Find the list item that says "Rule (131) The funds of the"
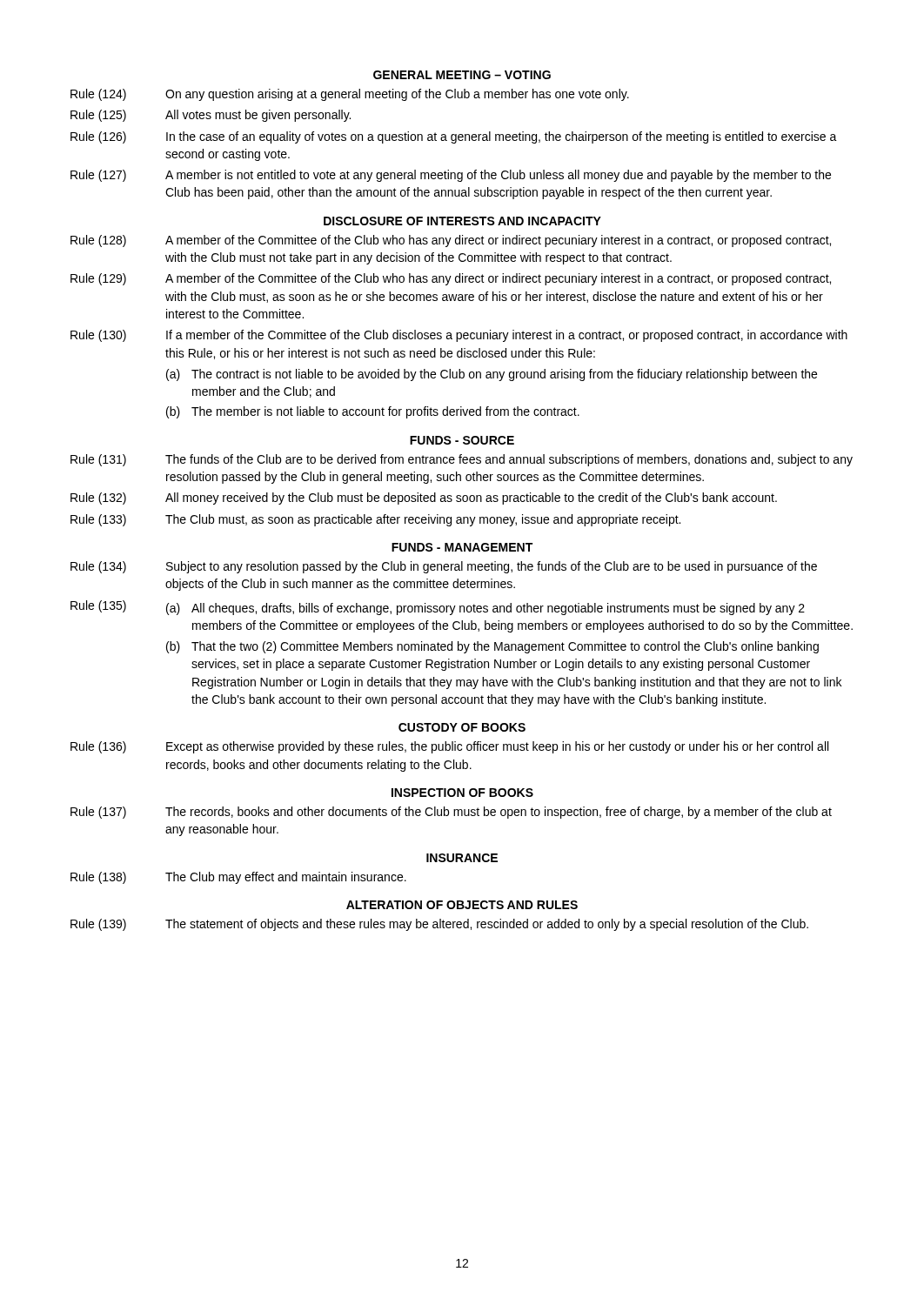This screenshot has height=1305, width=924. (x=462, y=468)
